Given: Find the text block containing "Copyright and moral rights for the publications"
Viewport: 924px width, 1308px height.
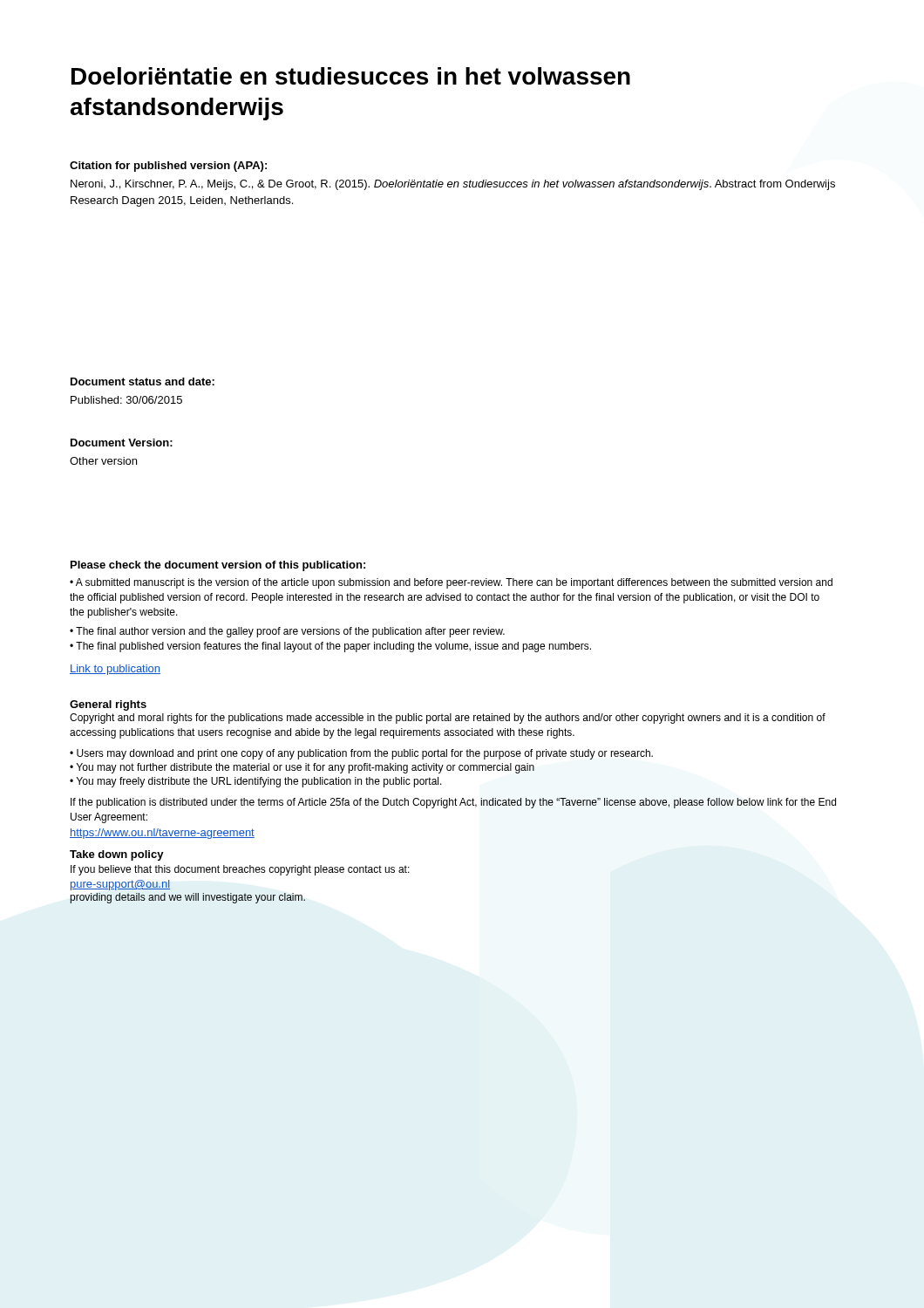Looking at the screenshot, I should point(453,725).
